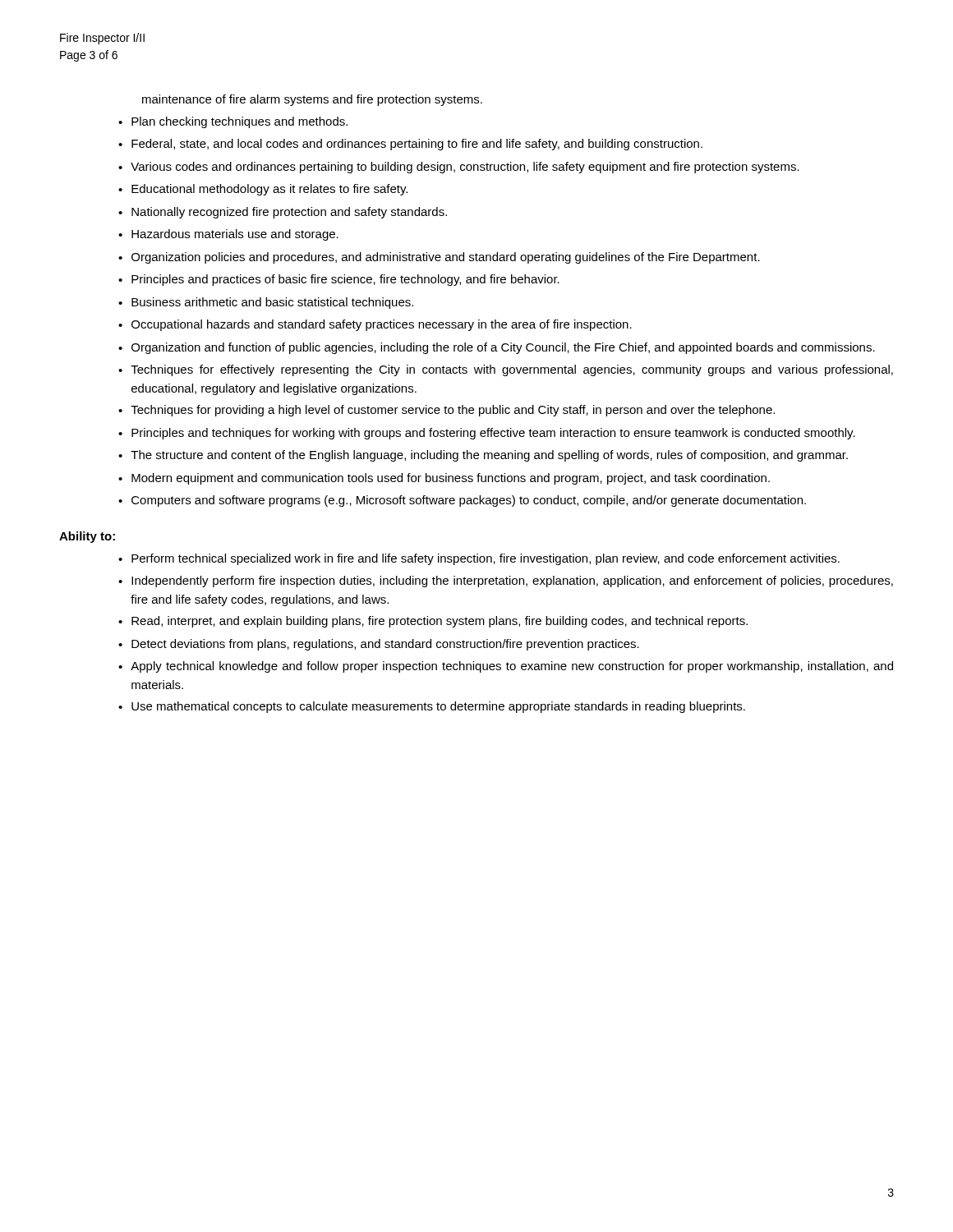
Task: Point to the block beginning "Perform technical specialized work in"
Action: [x=512, y=558]
